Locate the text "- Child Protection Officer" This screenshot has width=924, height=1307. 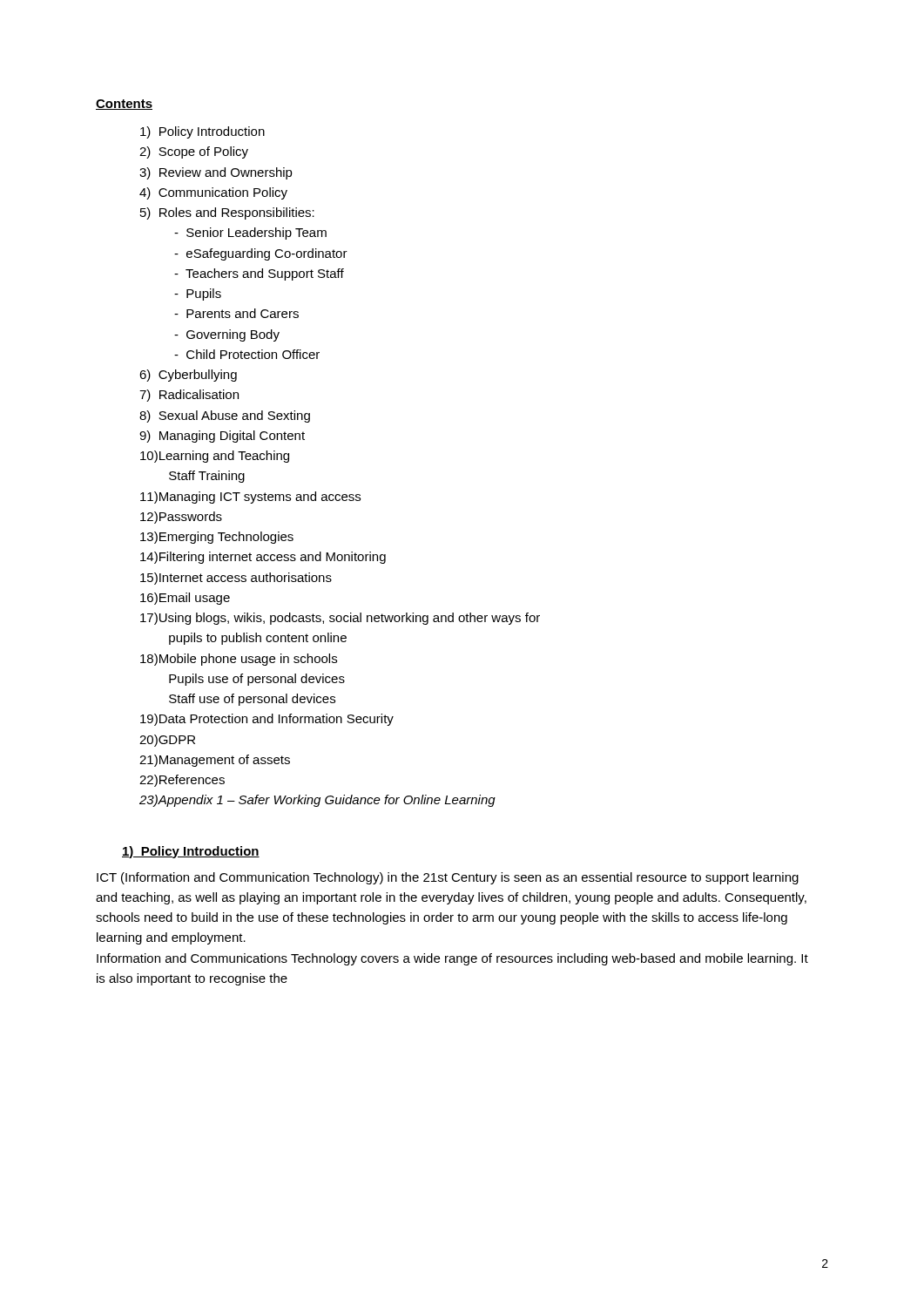click(x=247, y=354)
